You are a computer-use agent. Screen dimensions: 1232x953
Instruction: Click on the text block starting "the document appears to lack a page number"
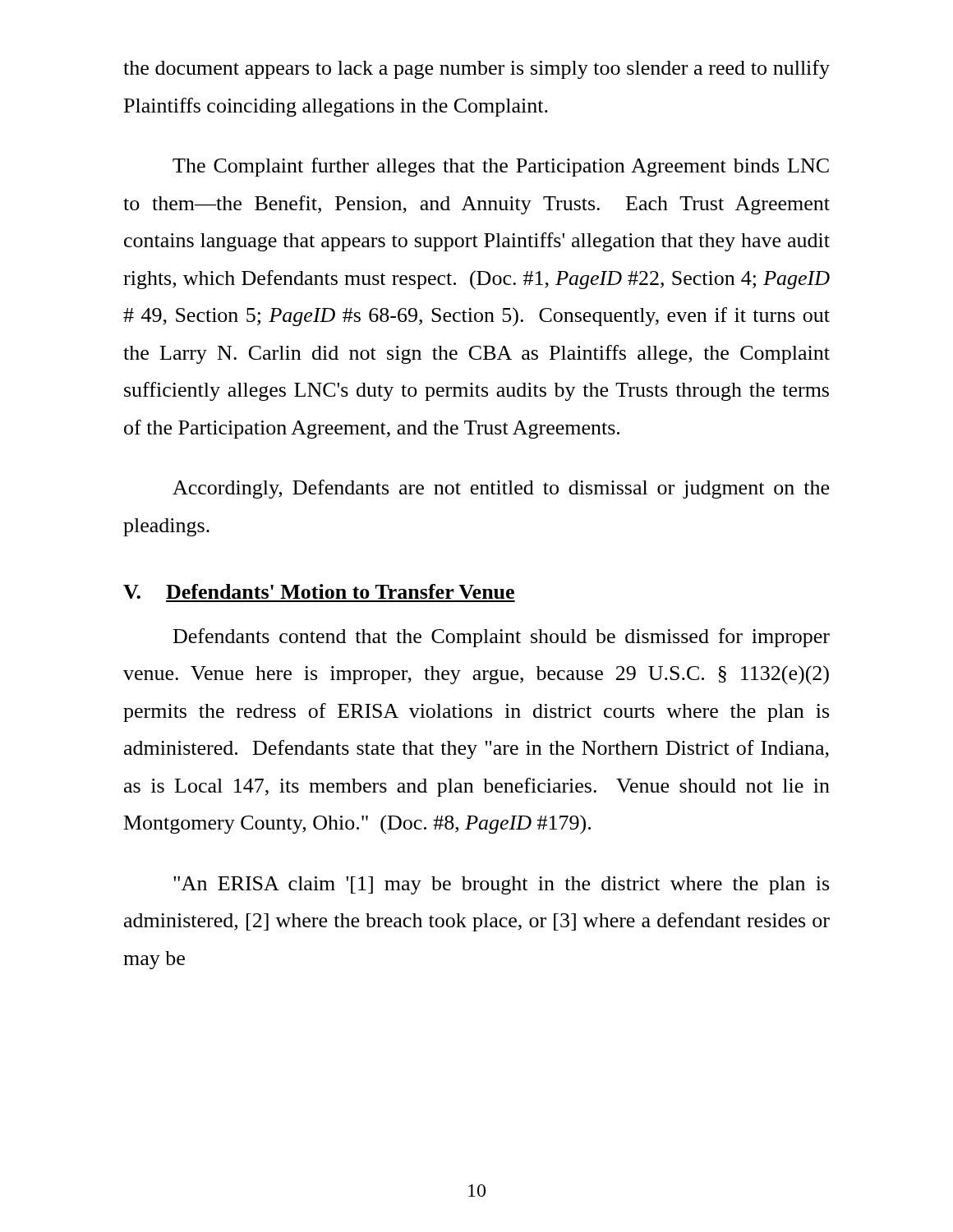[476, 69]
